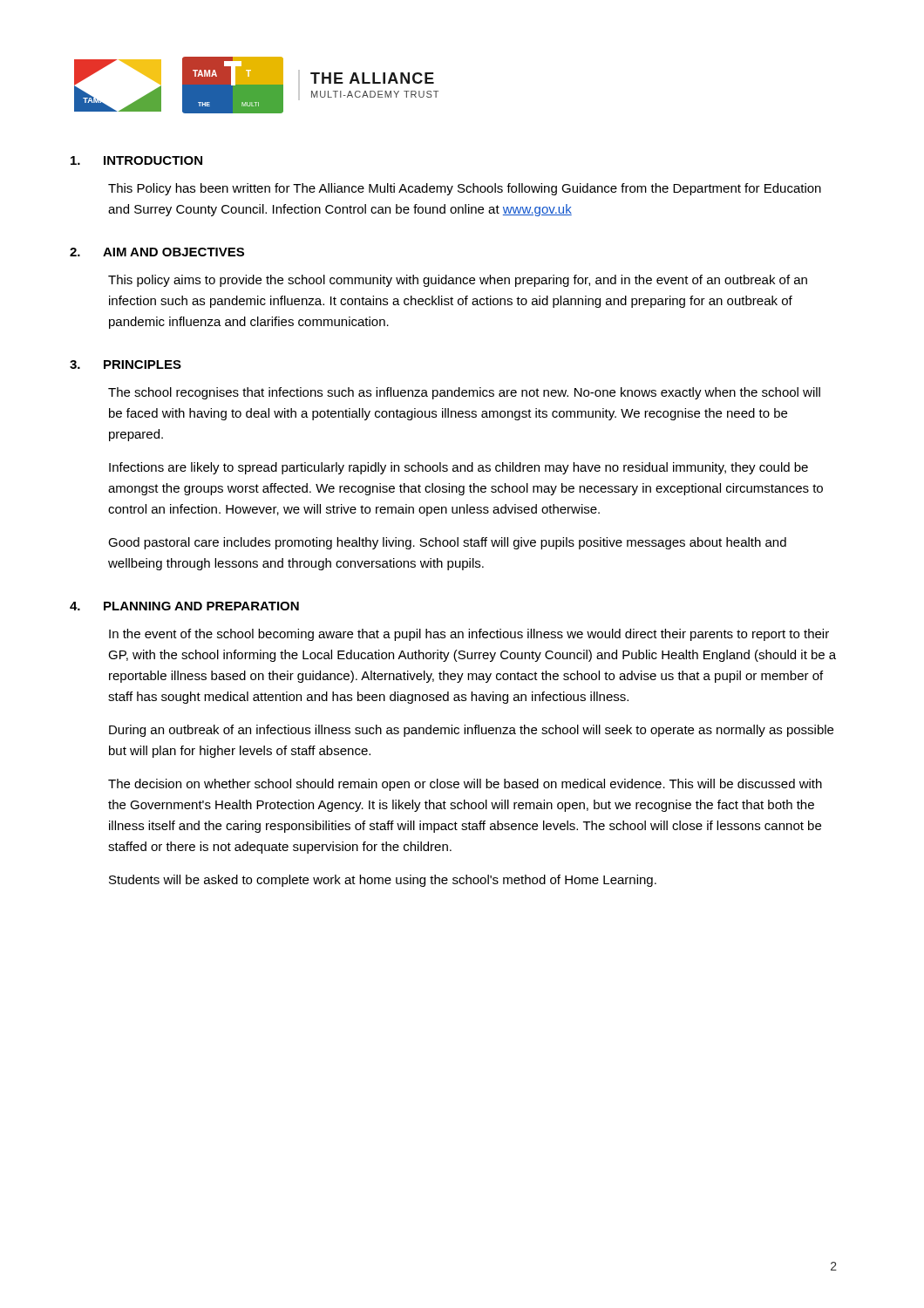
Task: Point to the region starting "3. PRINCIPLES"
Action: 126,364
